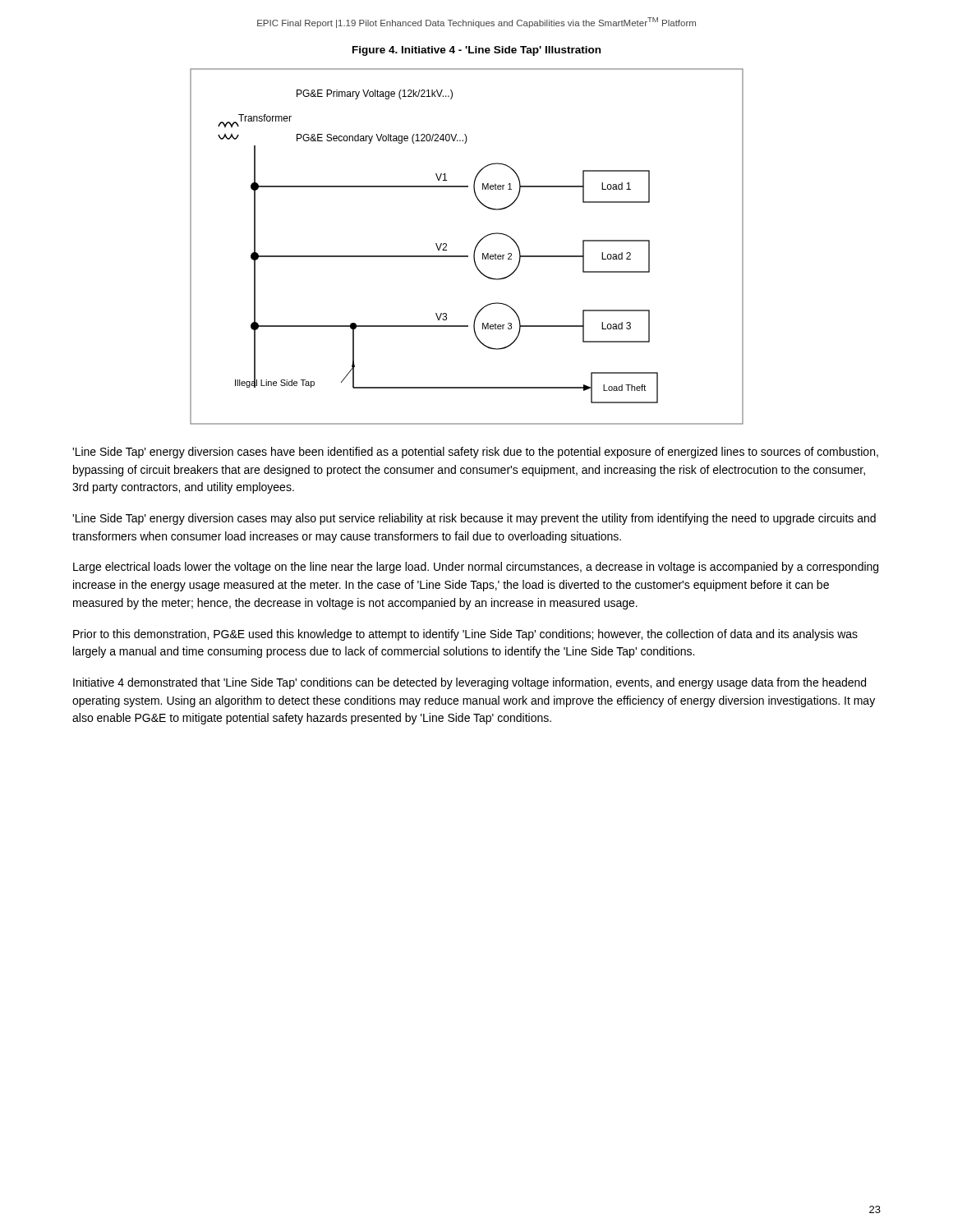
Task: Find the engineering diagram
Action: point(468,248)
